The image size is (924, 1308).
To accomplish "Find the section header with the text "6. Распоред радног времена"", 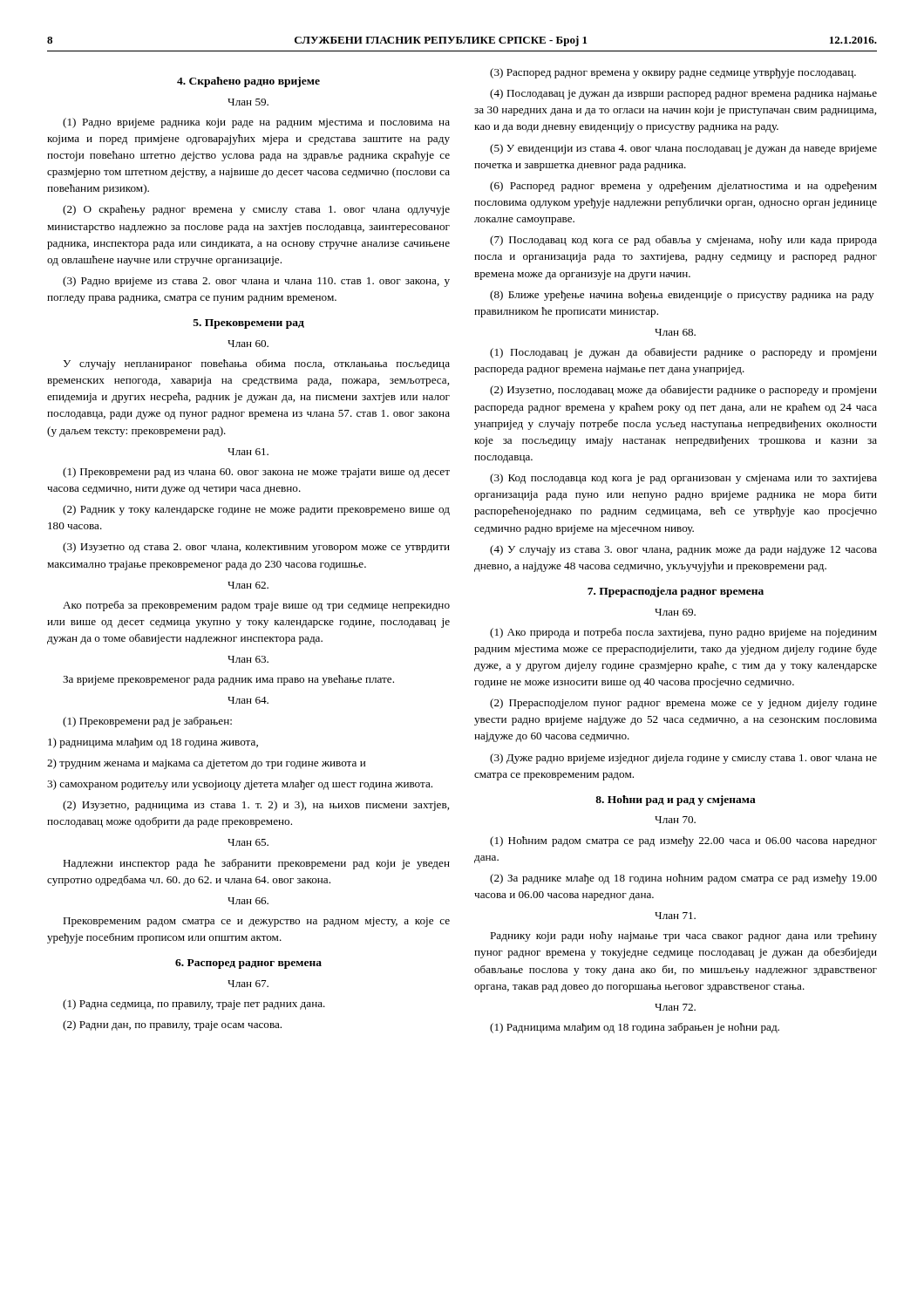I will click(x=248, y=963).
